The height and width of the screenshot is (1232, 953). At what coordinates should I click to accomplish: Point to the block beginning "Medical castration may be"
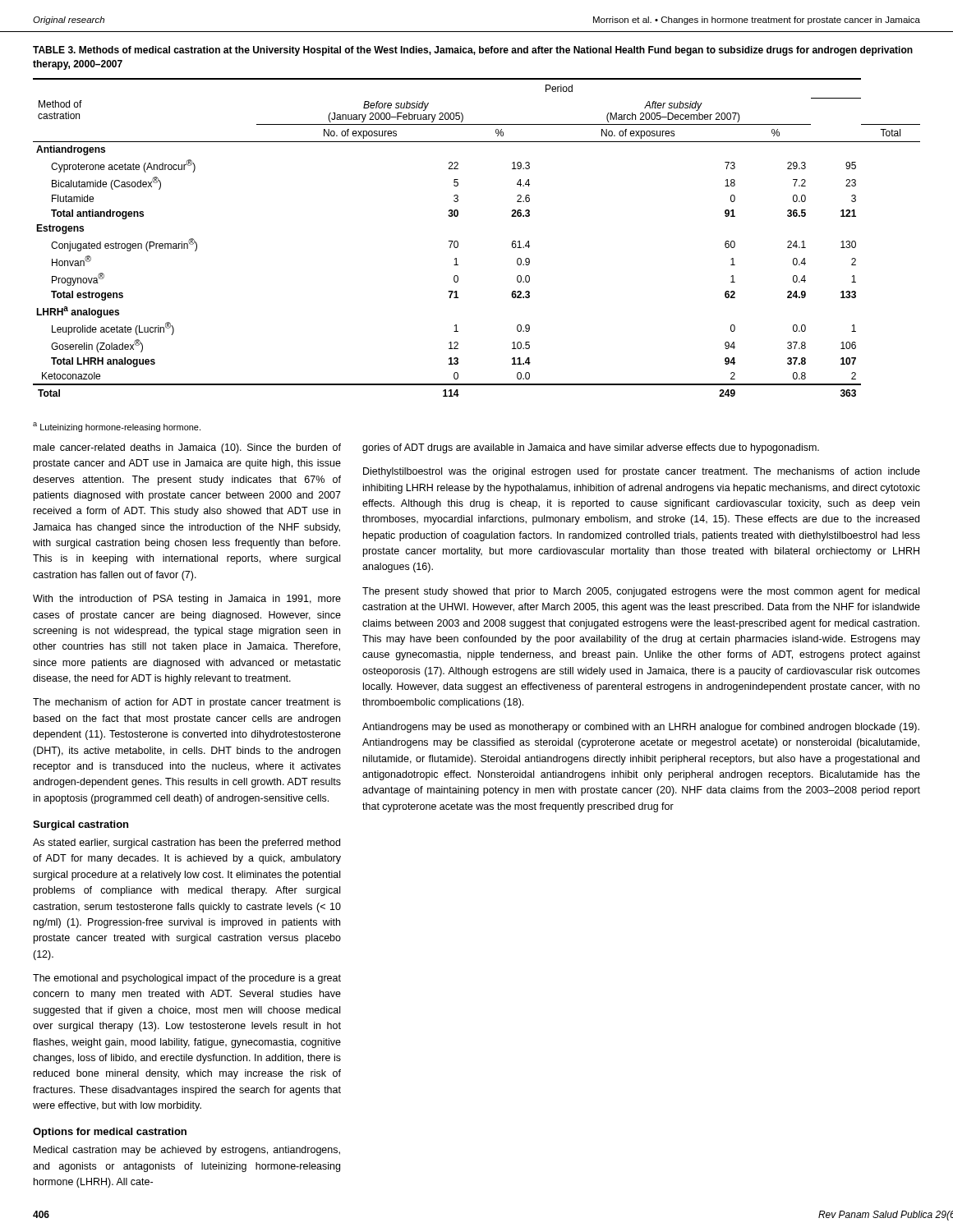pyautogui.click(x=187, y=1166)
